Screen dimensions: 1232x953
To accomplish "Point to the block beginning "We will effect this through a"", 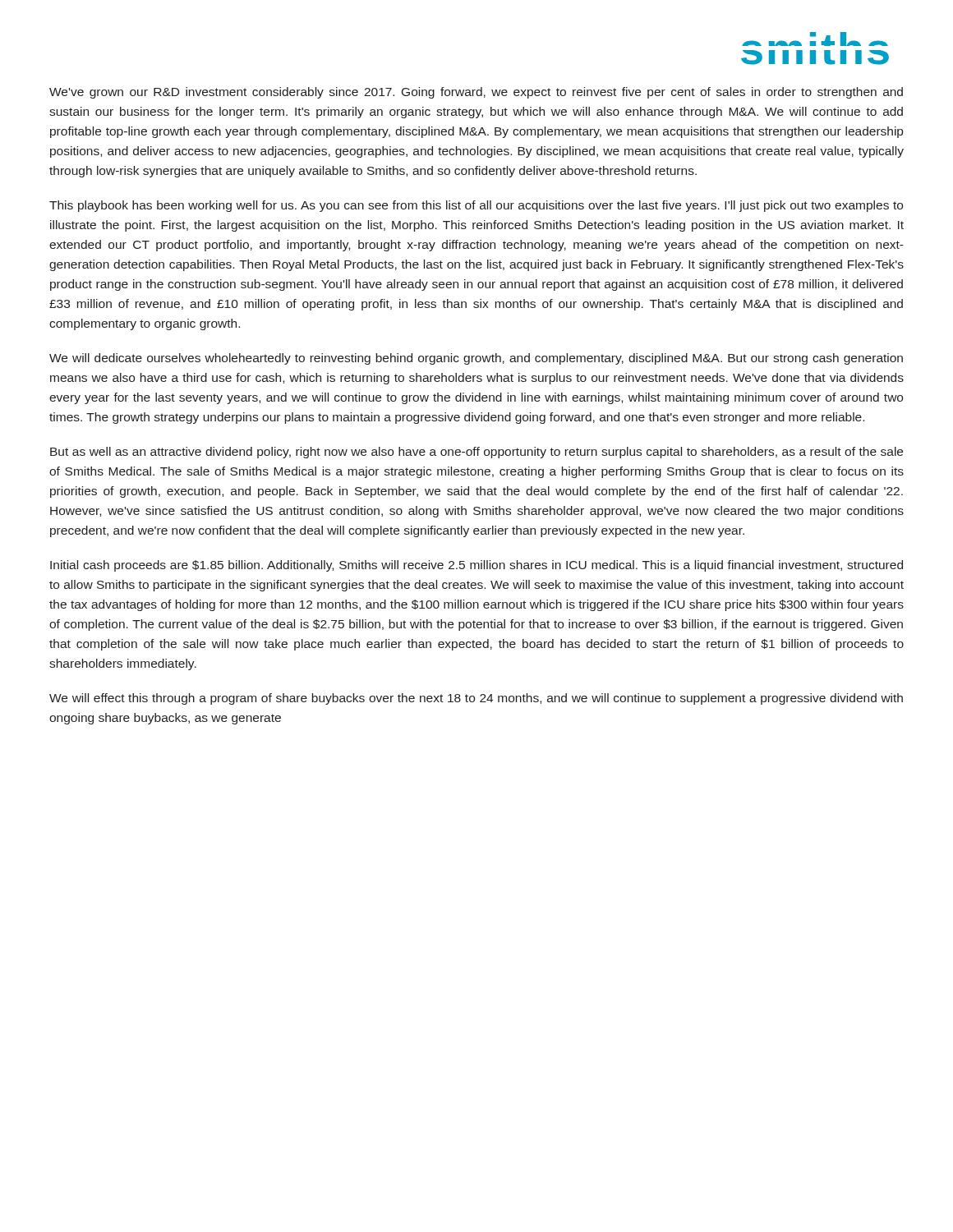I will (x=476, y=708).
